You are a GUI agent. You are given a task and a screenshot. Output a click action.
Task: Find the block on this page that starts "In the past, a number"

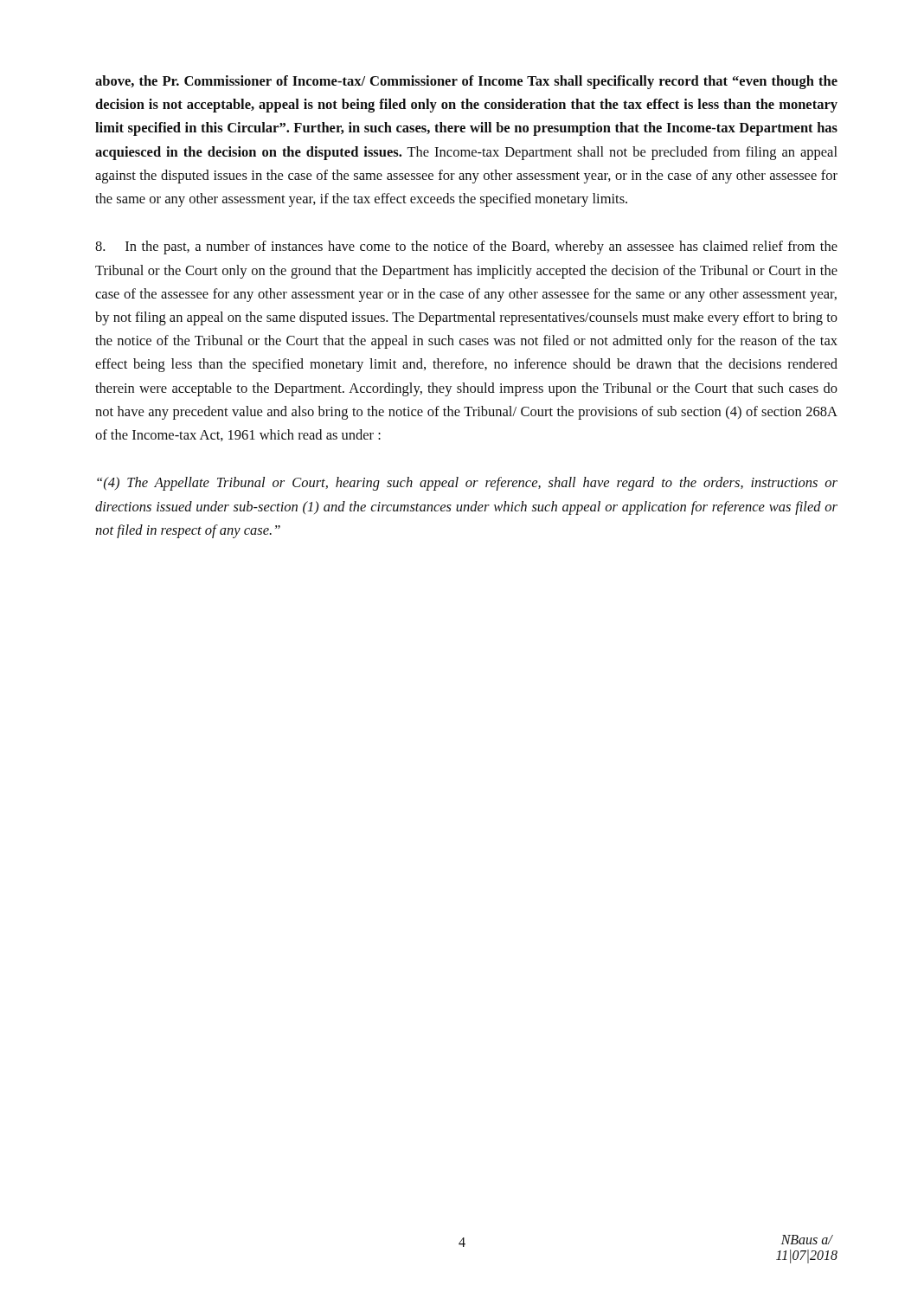click(x=466, y=341)
